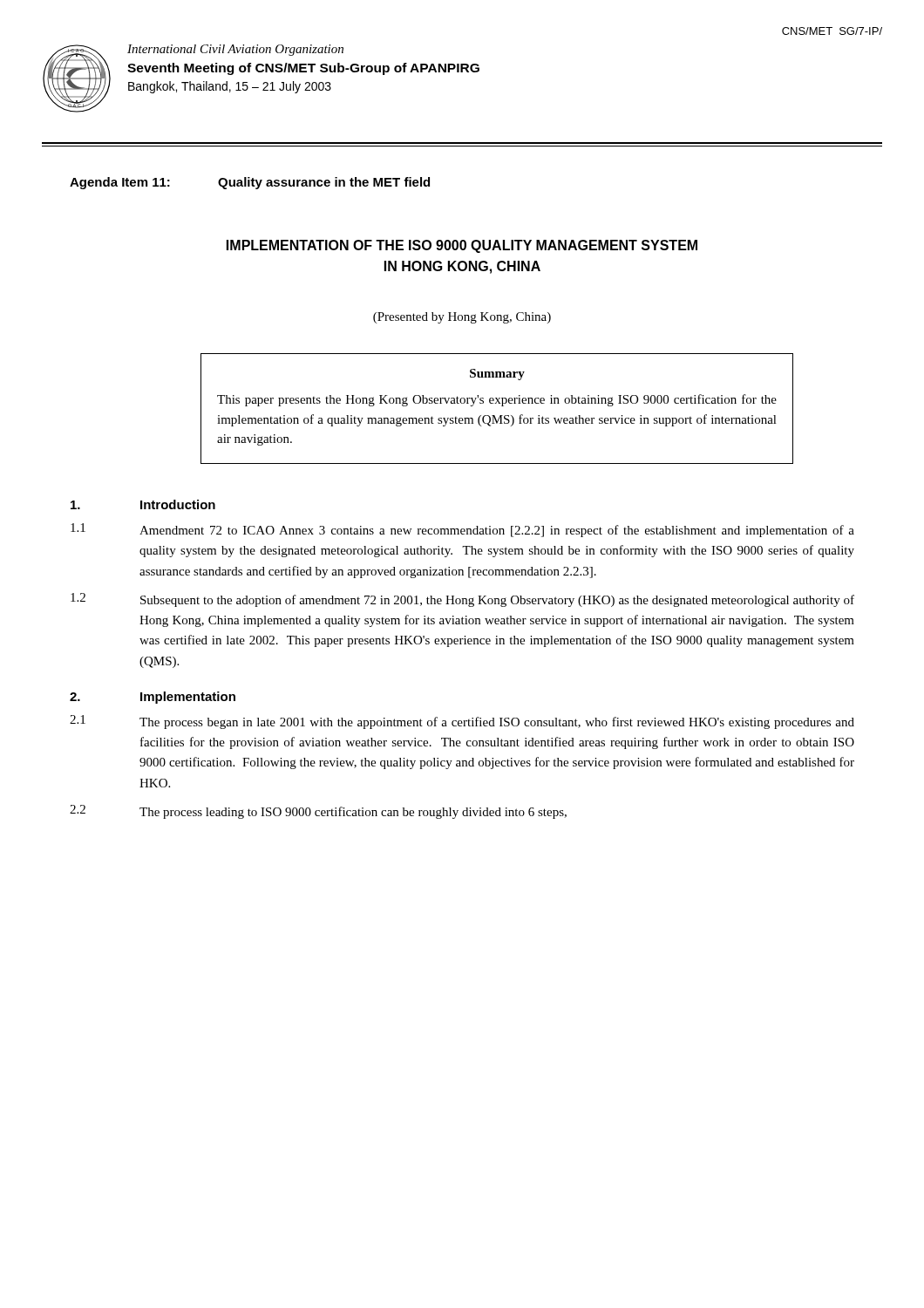Find the section header that says "Agenda Item 11: Quality assurance"
924x1308 pixels.
click(x=250, y=182)
